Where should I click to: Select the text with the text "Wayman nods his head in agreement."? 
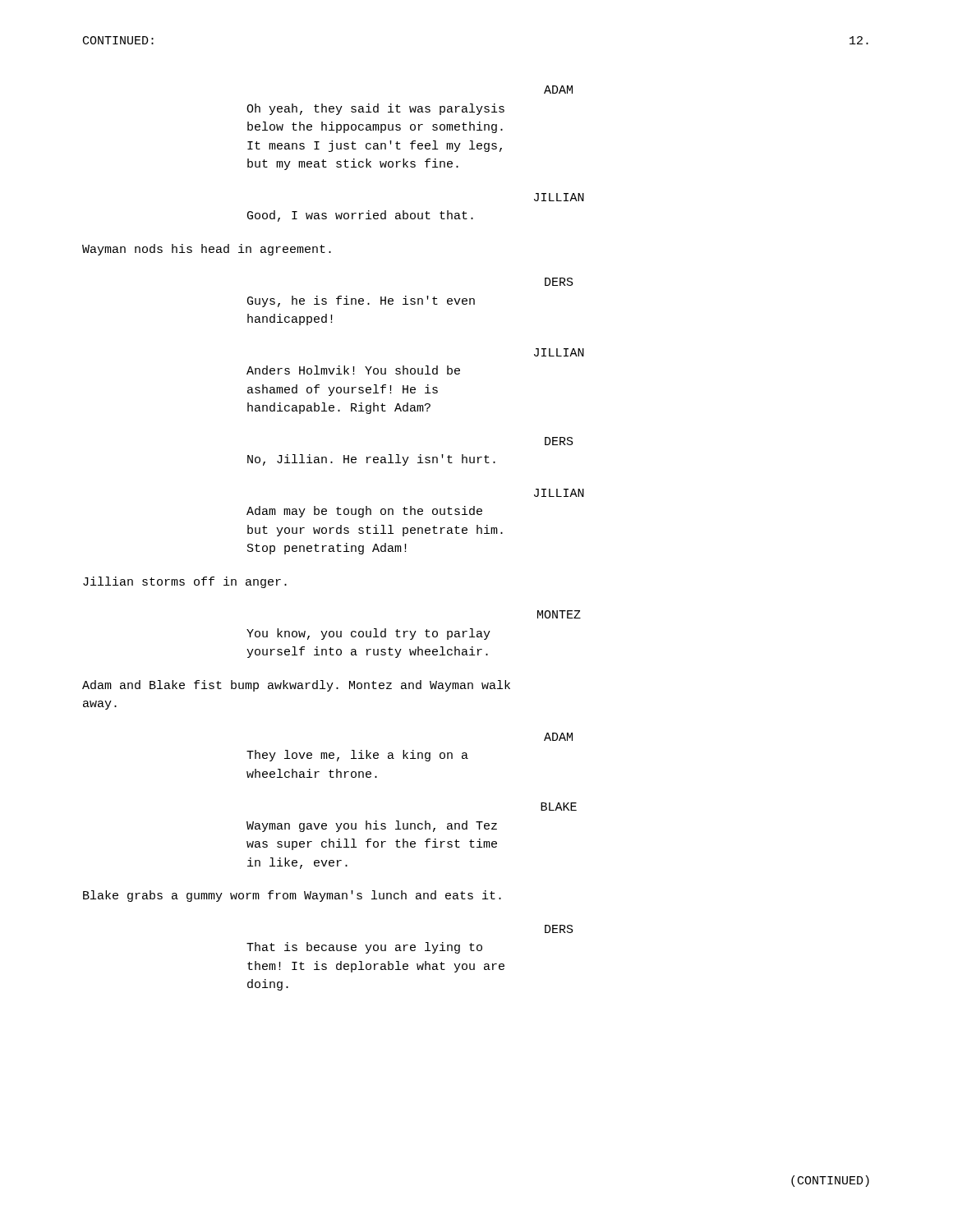coord(207,250)
